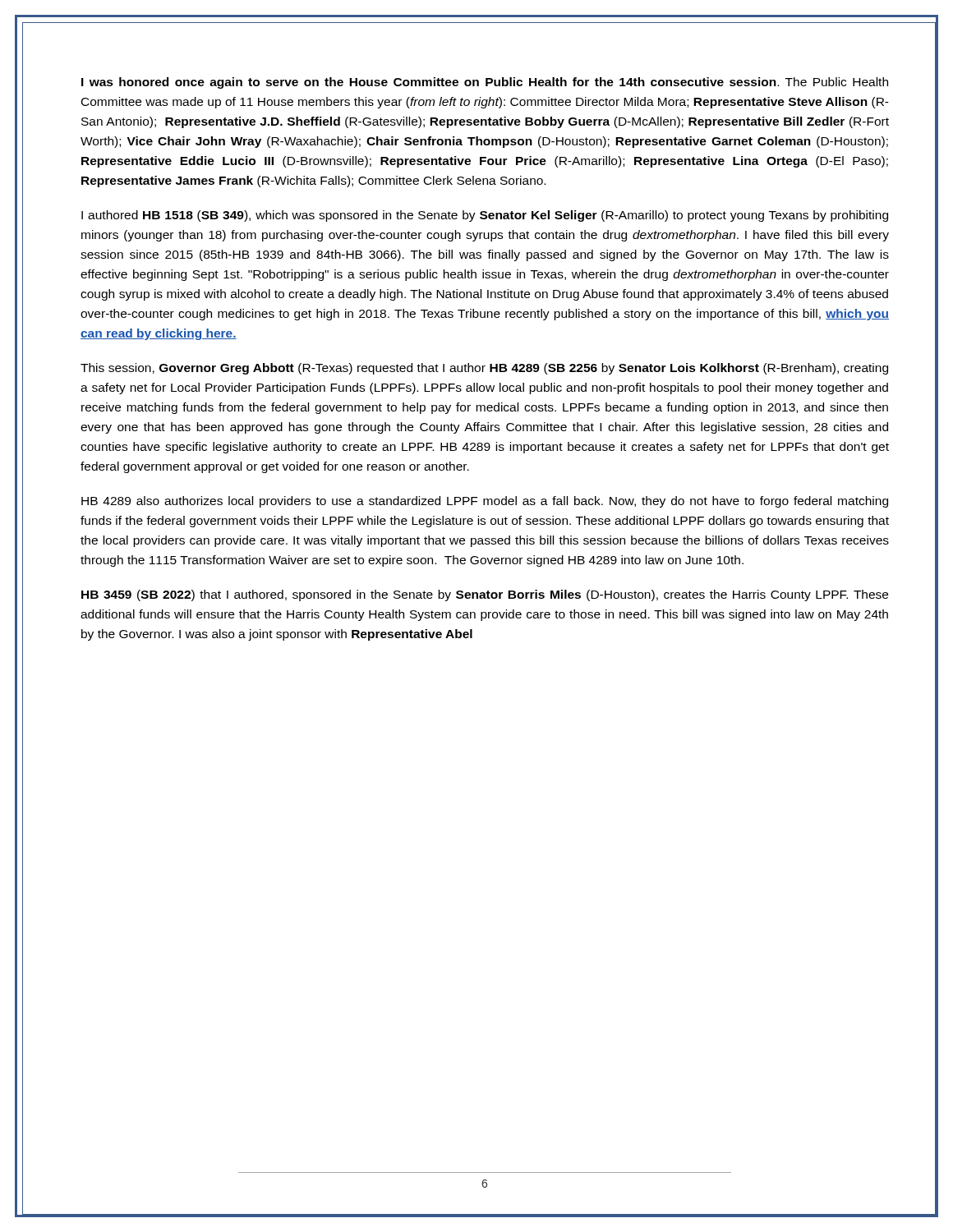
Task: Point to the text starting "HB 3459 (SB 2022) that"
Action: point(485,614)
